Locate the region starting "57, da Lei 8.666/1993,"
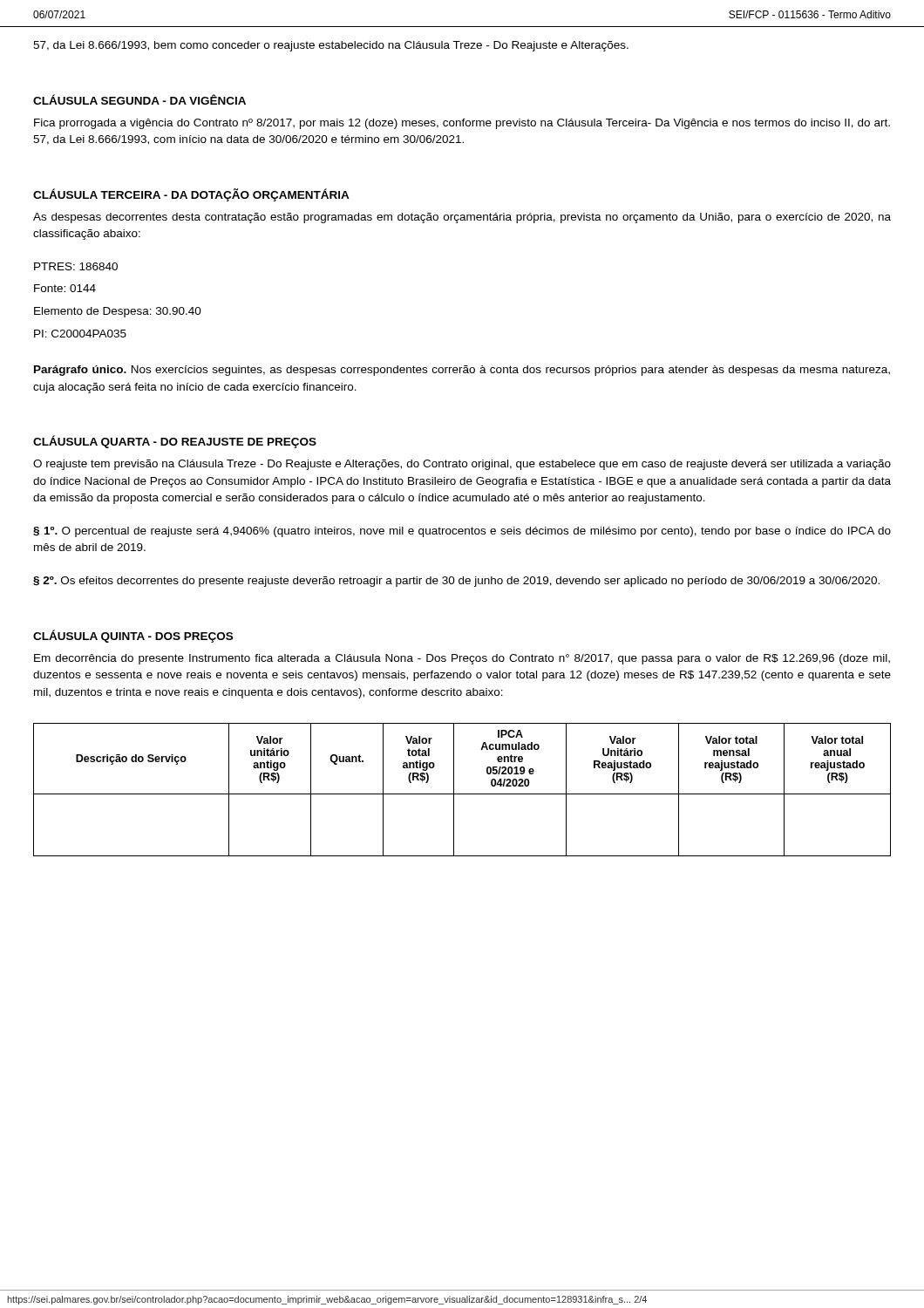 331,45
